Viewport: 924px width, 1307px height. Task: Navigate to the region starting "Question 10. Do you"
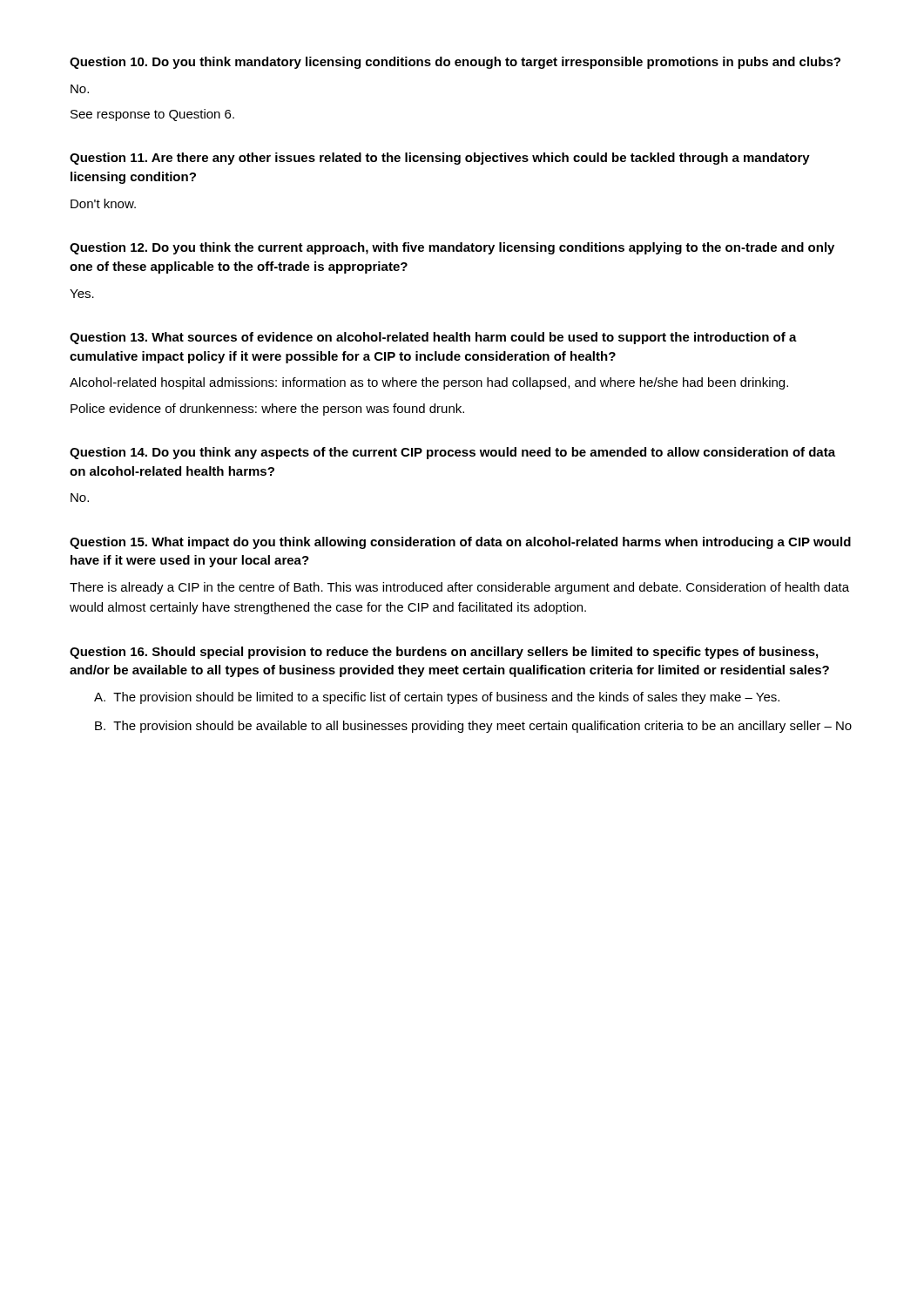(455, 61)
